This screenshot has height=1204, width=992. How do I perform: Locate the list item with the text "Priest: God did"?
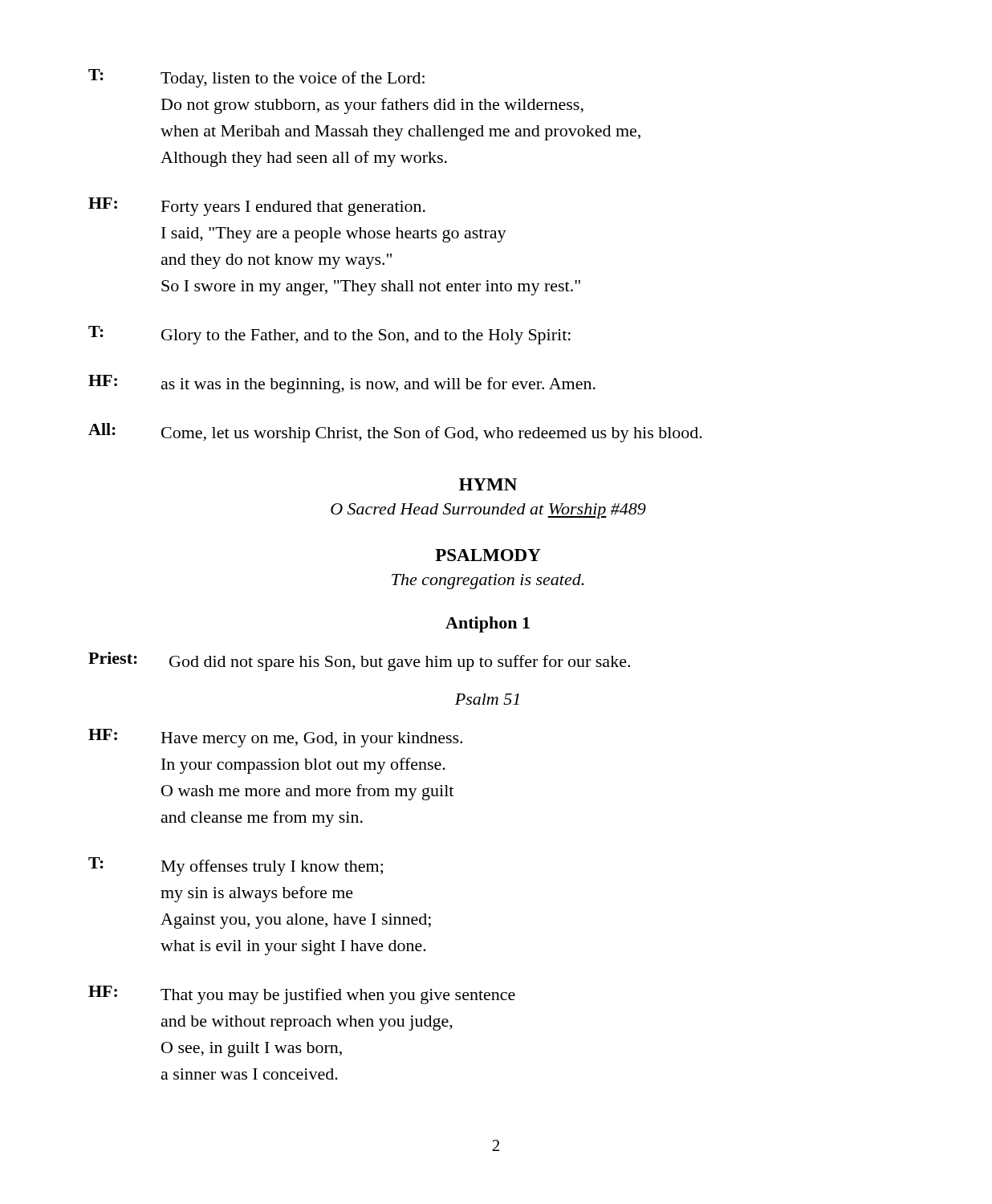coord(488,661)
